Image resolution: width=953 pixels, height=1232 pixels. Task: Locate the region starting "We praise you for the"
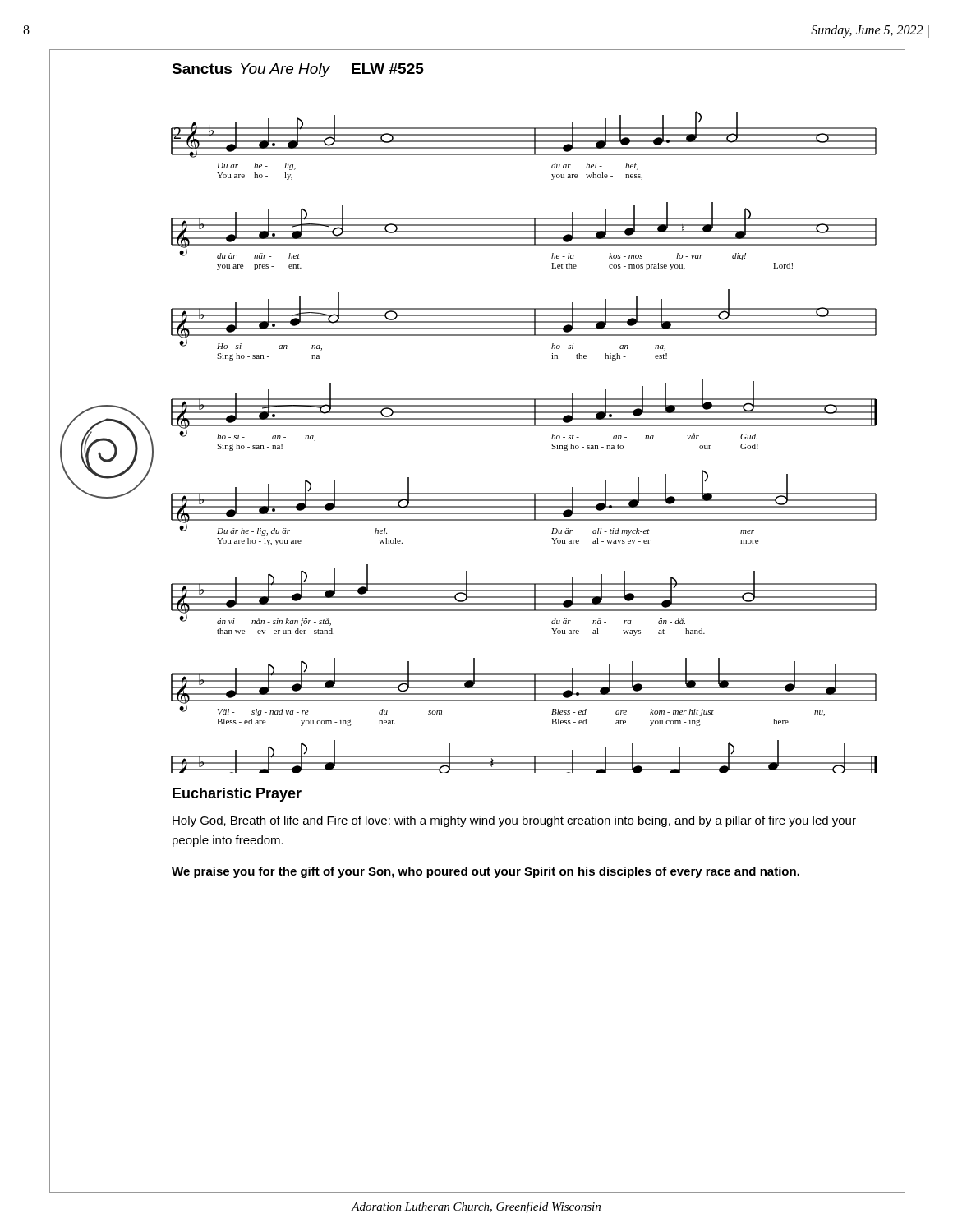click(486, 871)
